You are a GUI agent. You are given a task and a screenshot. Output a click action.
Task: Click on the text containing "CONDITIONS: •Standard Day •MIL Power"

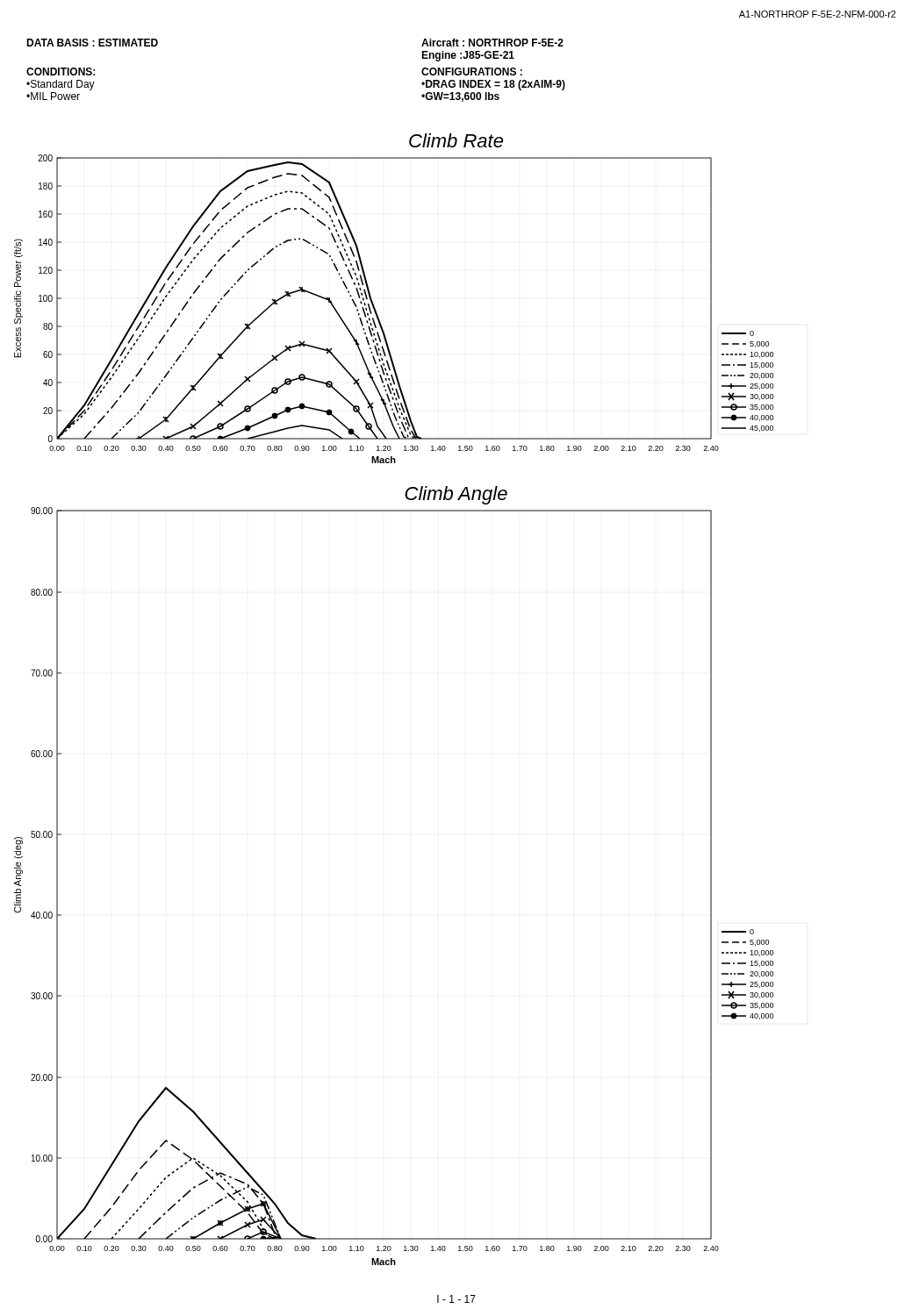(61, 84)
